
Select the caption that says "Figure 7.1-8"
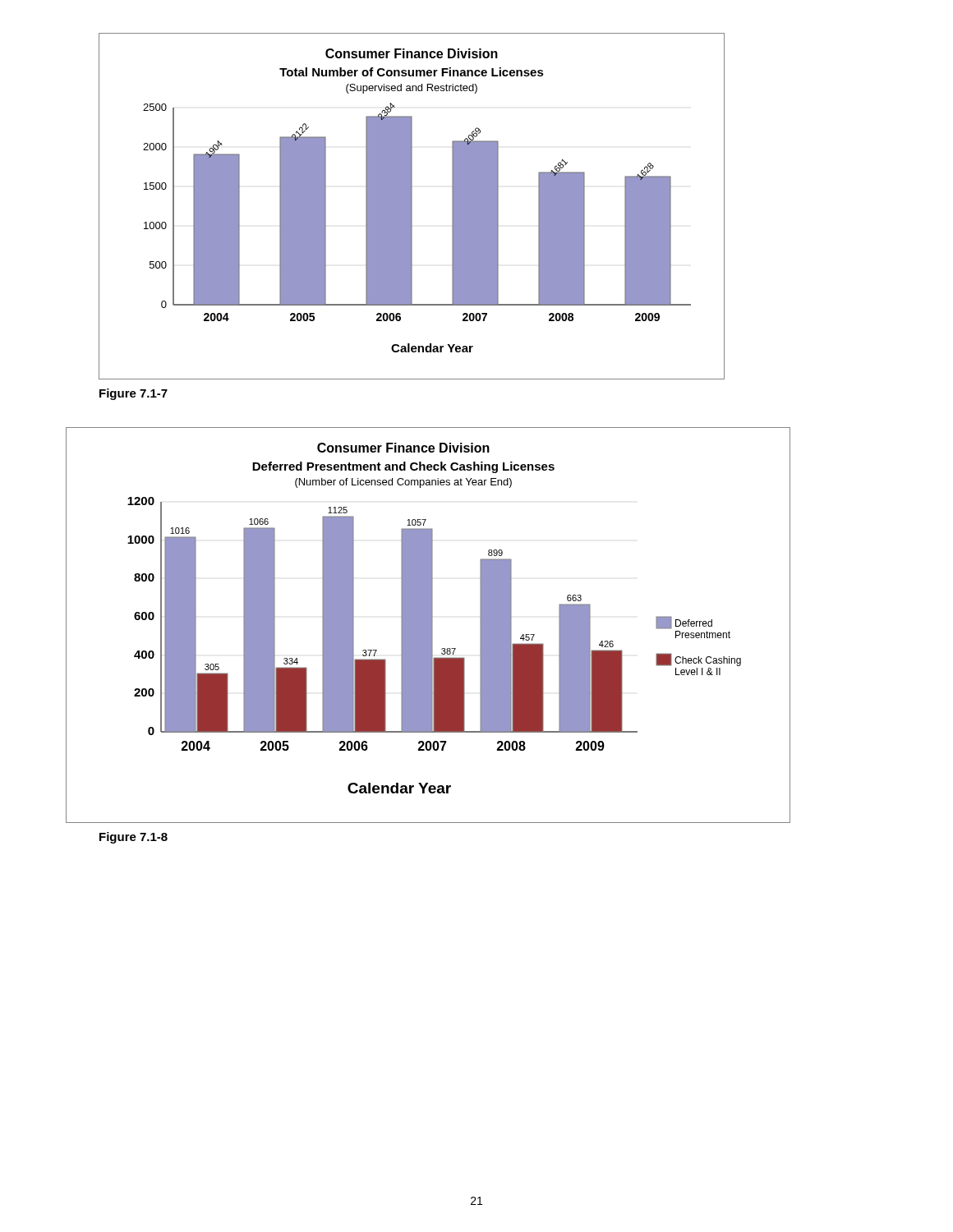(x=133, y=837)
